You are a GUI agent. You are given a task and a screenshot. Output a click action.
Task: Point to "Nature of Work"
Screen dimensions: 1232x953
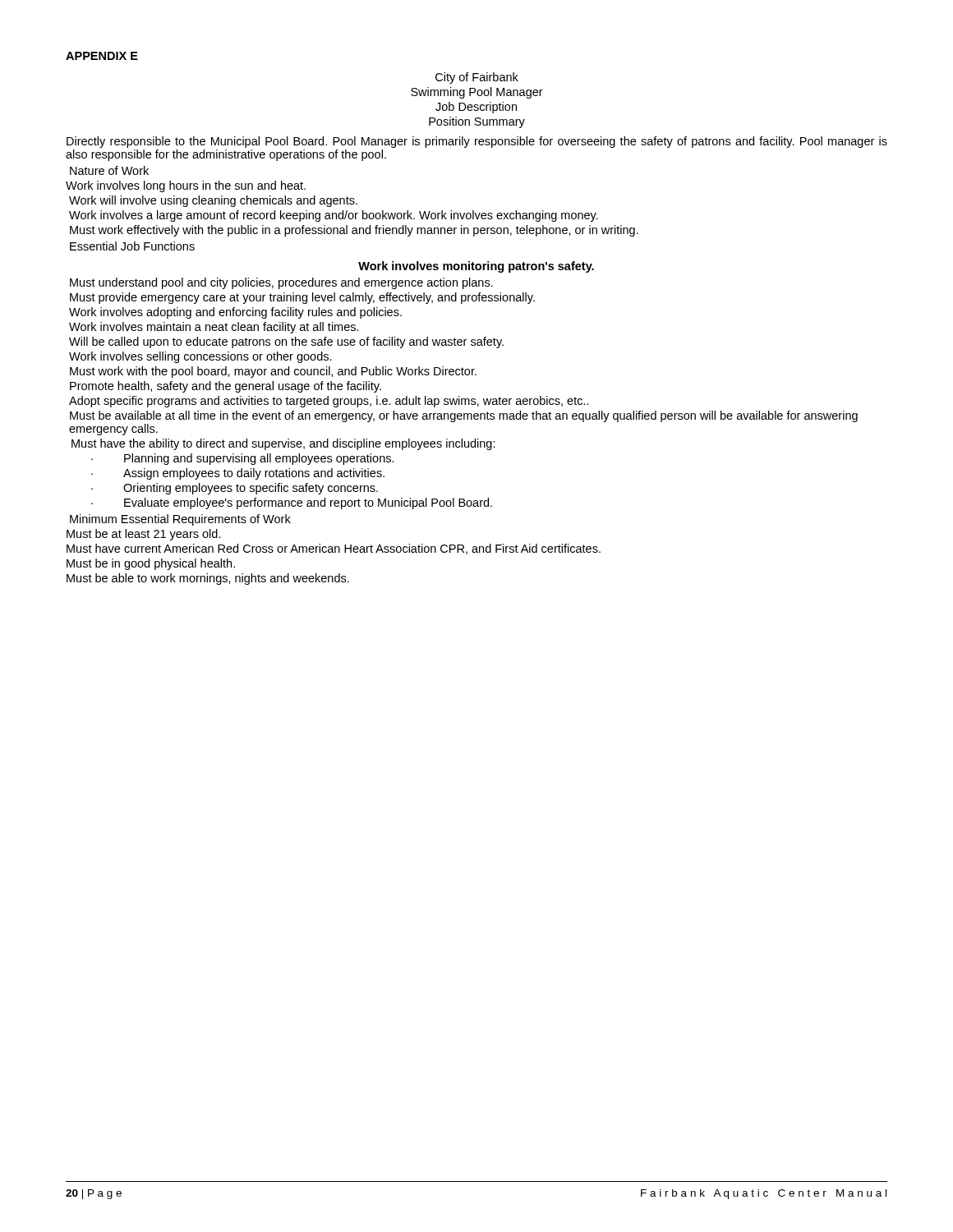109,171
